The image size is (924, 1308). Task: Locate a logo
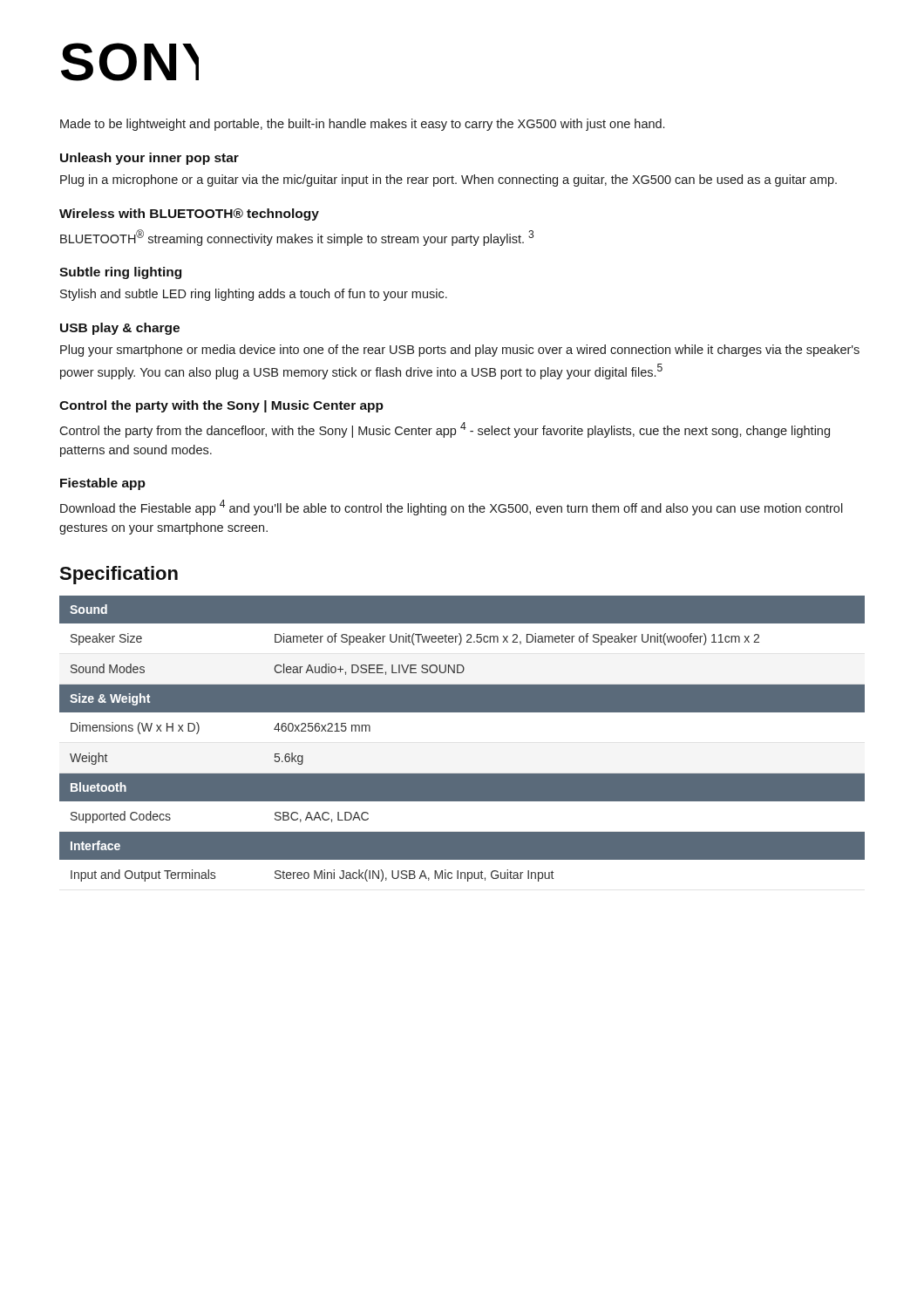(462, 59)
